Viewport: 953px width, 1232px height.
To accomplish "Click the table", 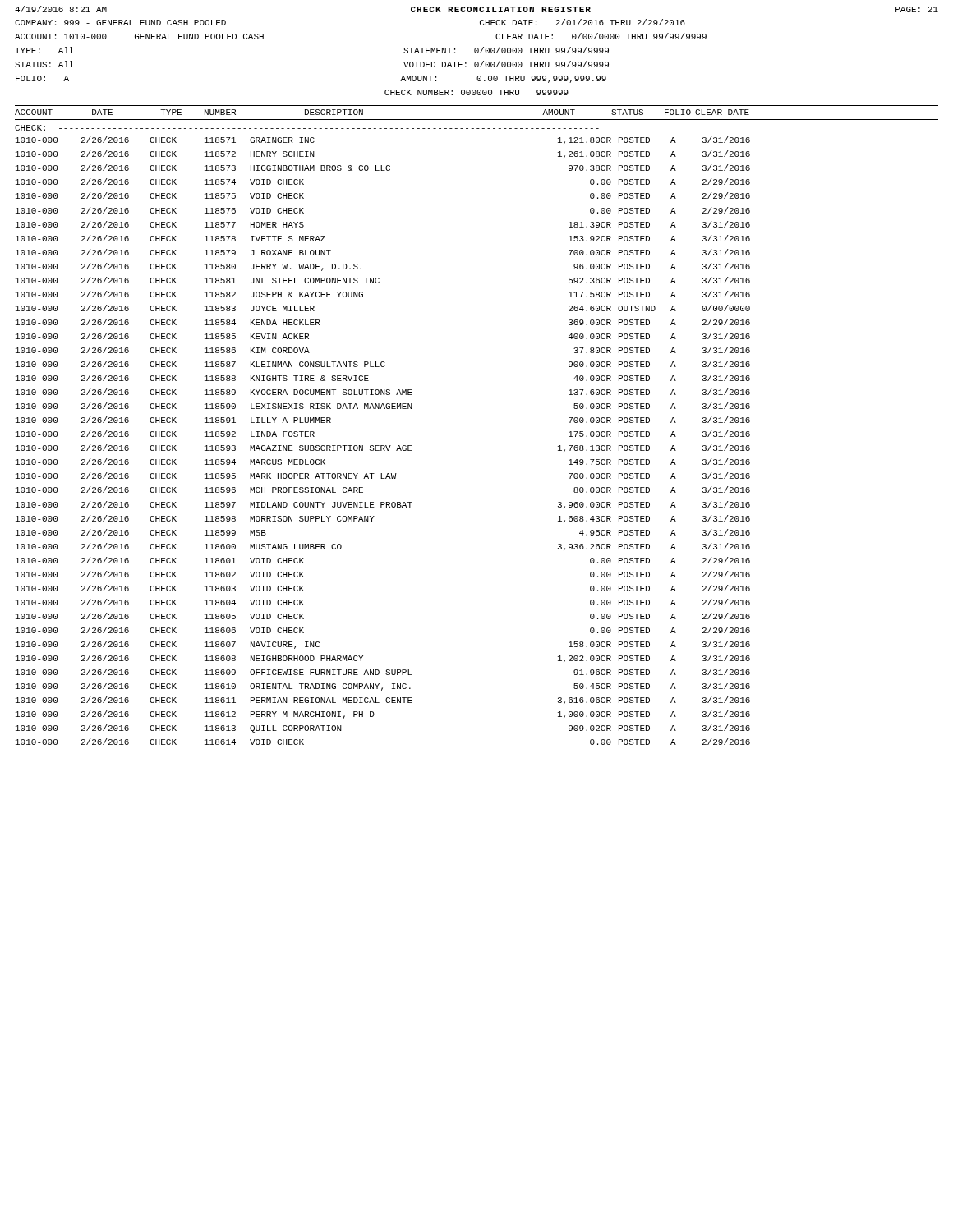I will [x=476, y=428].
